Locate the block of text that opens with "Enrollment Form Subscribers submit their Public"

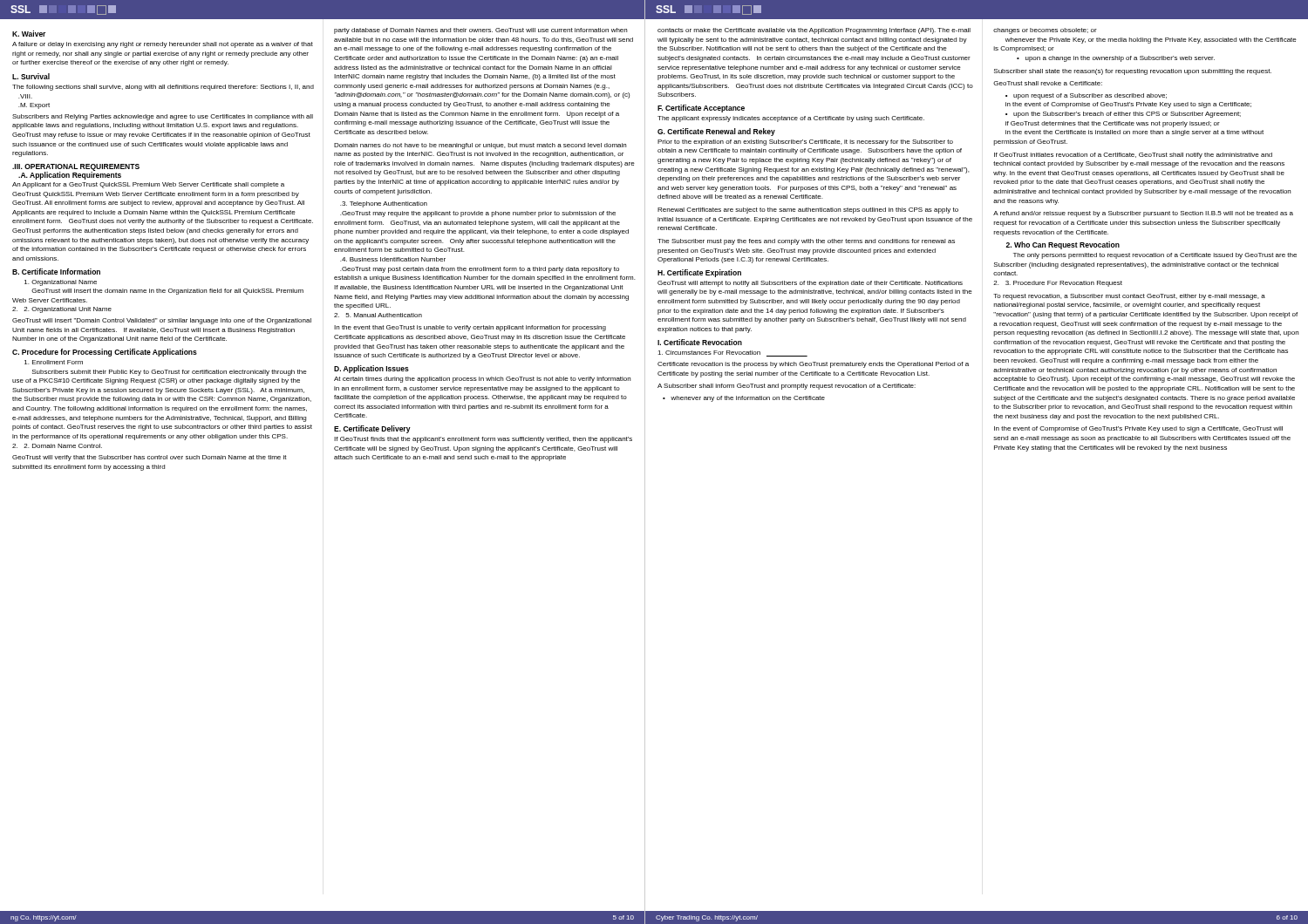tap(162, 404)
